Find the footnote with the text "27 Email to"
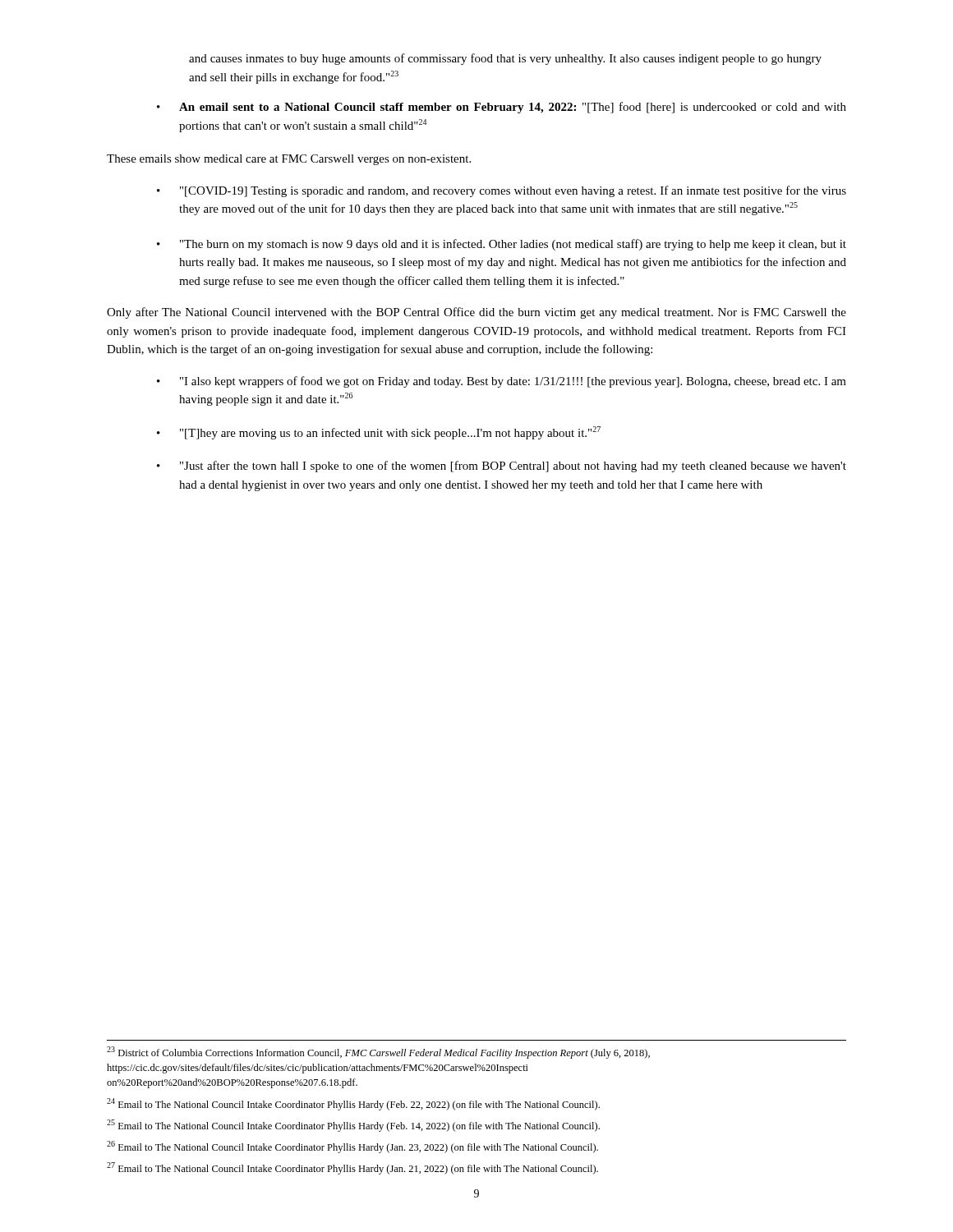This screenshot has height=1232, width=953. (x=353, y=1168)
